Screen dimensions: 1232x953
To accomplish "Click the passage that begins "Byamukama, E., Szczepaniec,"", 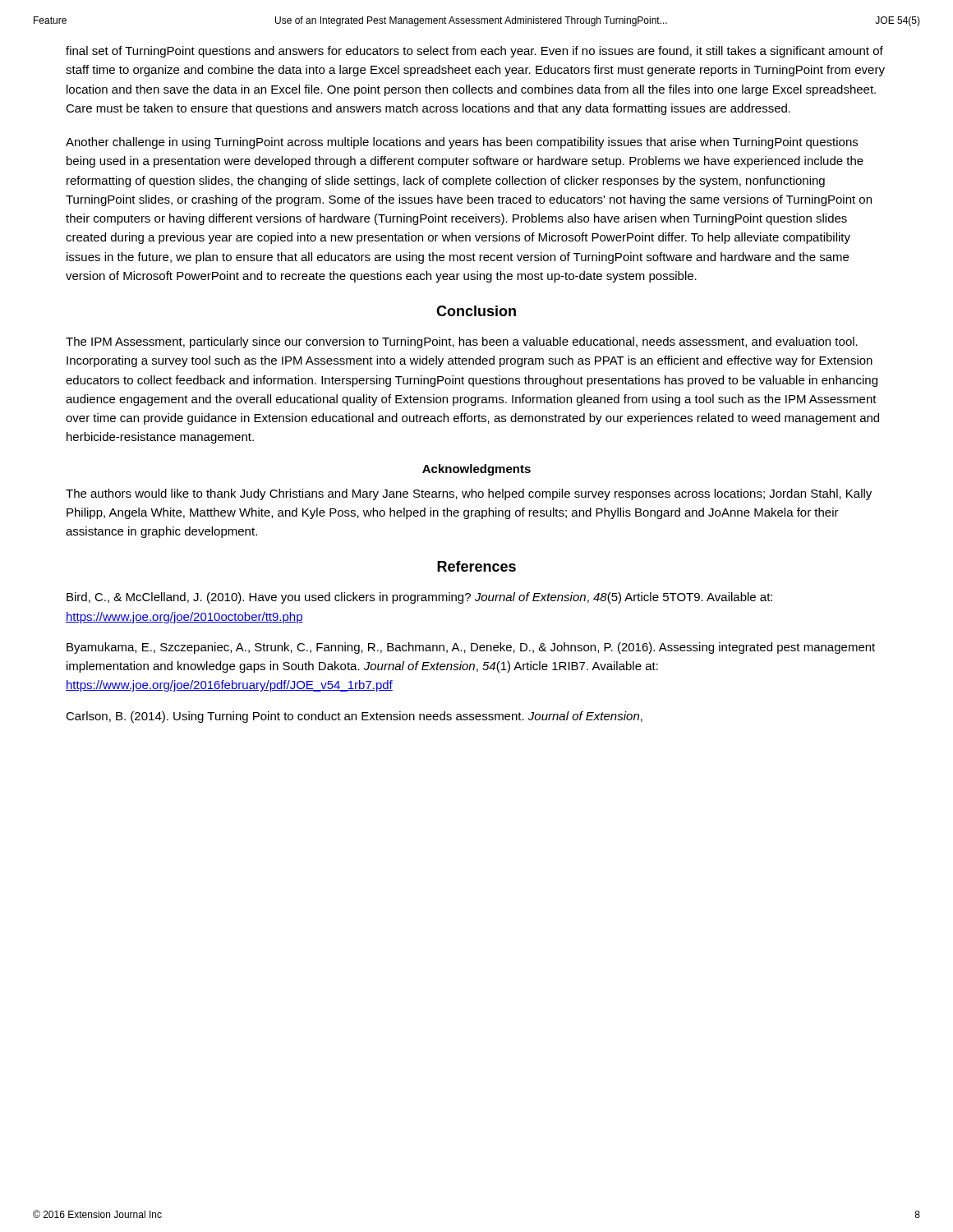I will point(470,666).
